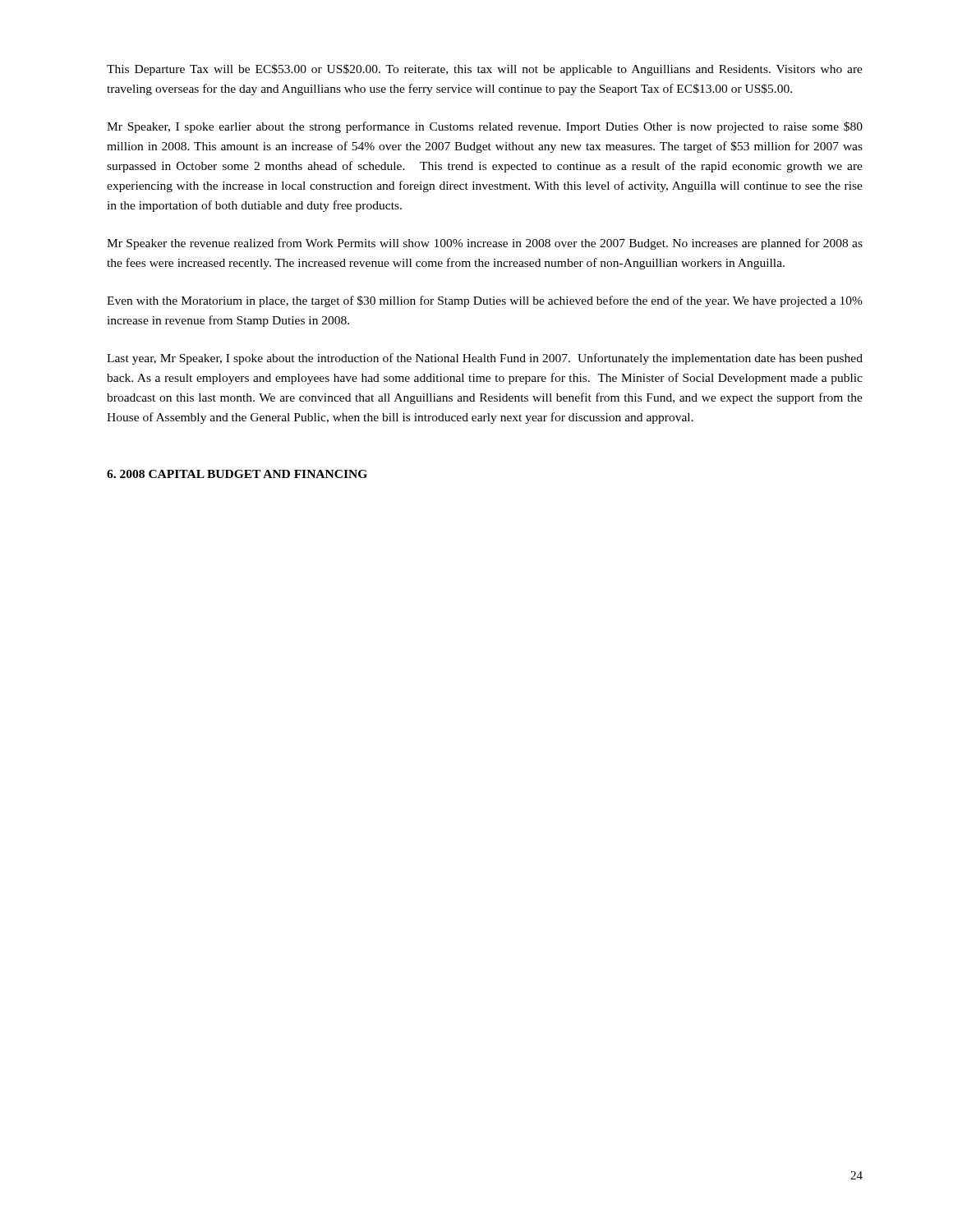Where is the passage that starts "This Departure Tax will be EC$53.00"?

point(485,78)
